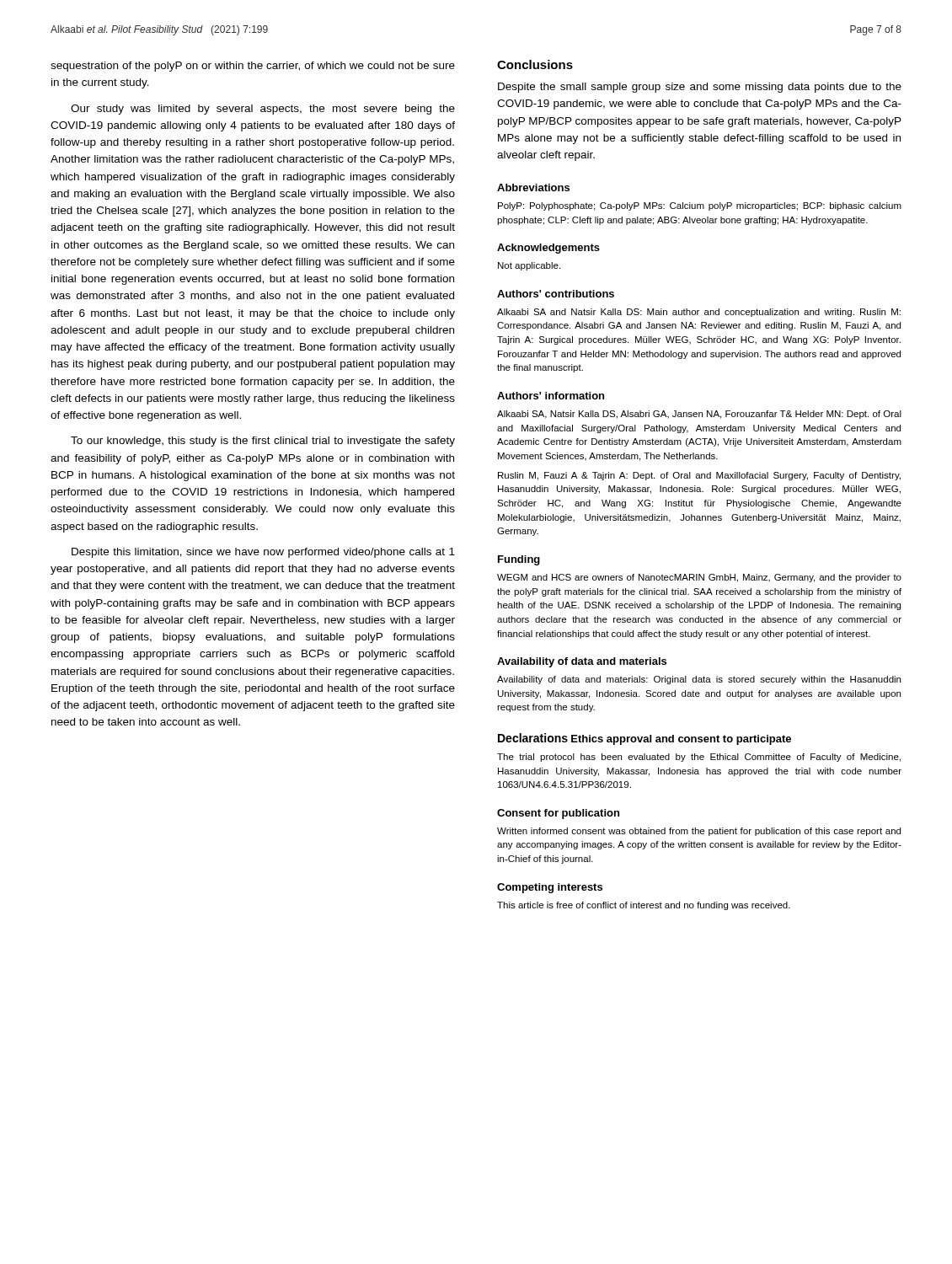Click on the text block that says "Alkaabi SA and Natsir Kalla DS: Main author"
Image resolution: width=952 pixels, height=1264 pixels.
(699, 340)
